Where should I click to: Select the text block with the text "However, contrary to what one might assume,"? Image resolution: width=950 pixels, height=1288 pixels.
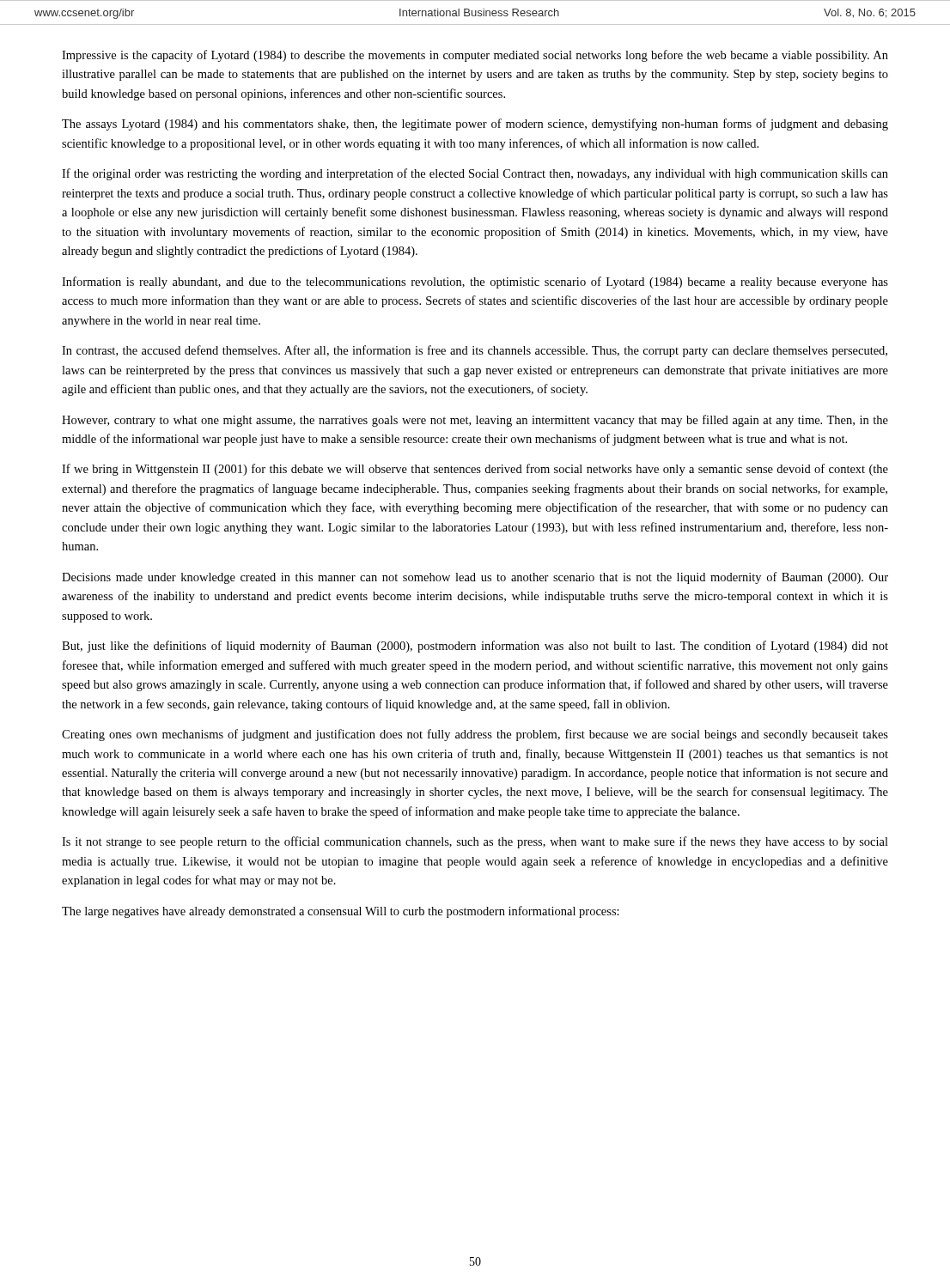pyautogui.click(x=475, y=429)
